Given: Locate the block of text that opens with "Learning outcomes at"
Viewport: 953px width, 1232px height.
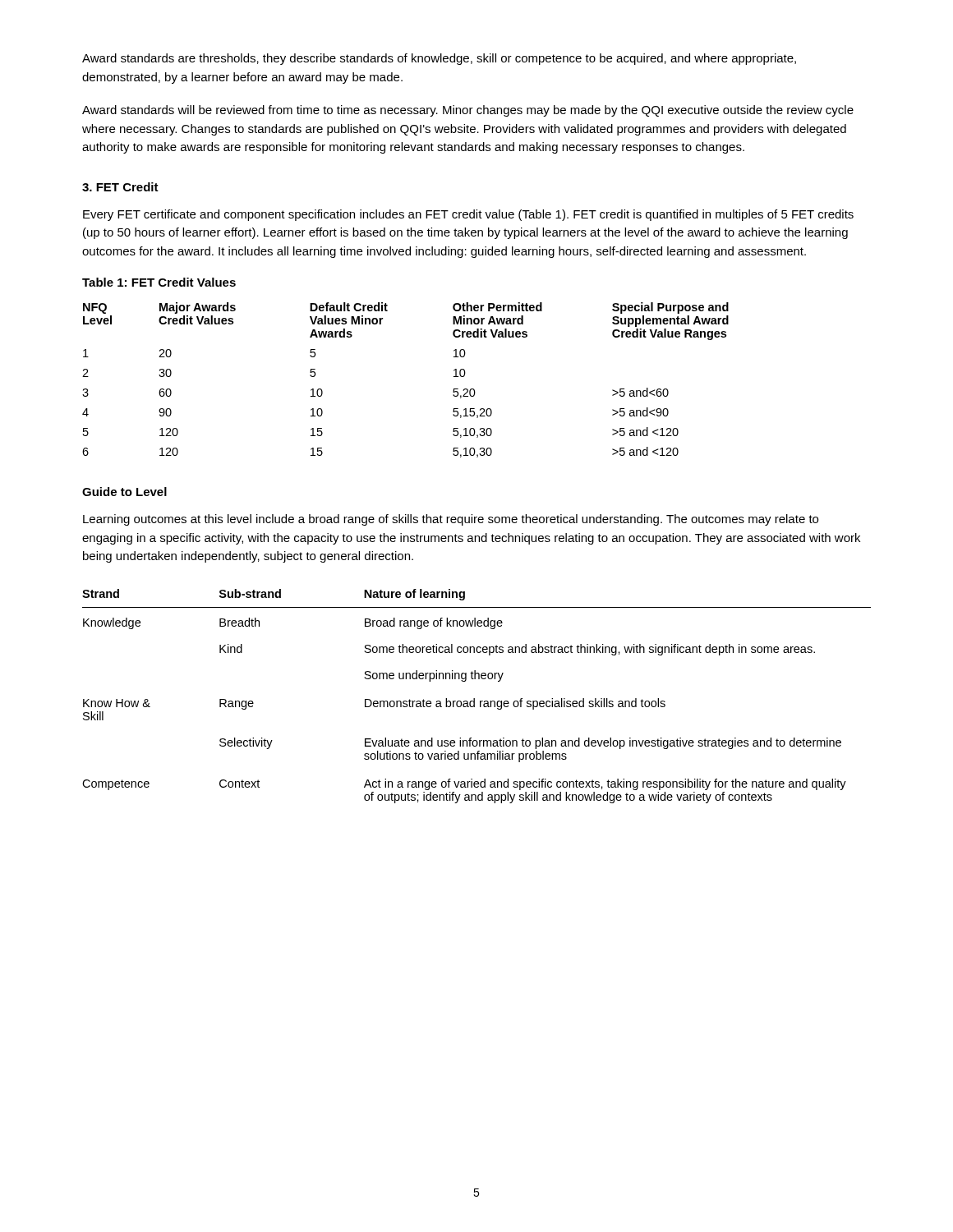Looking at the screenshot, I should 471,537.
